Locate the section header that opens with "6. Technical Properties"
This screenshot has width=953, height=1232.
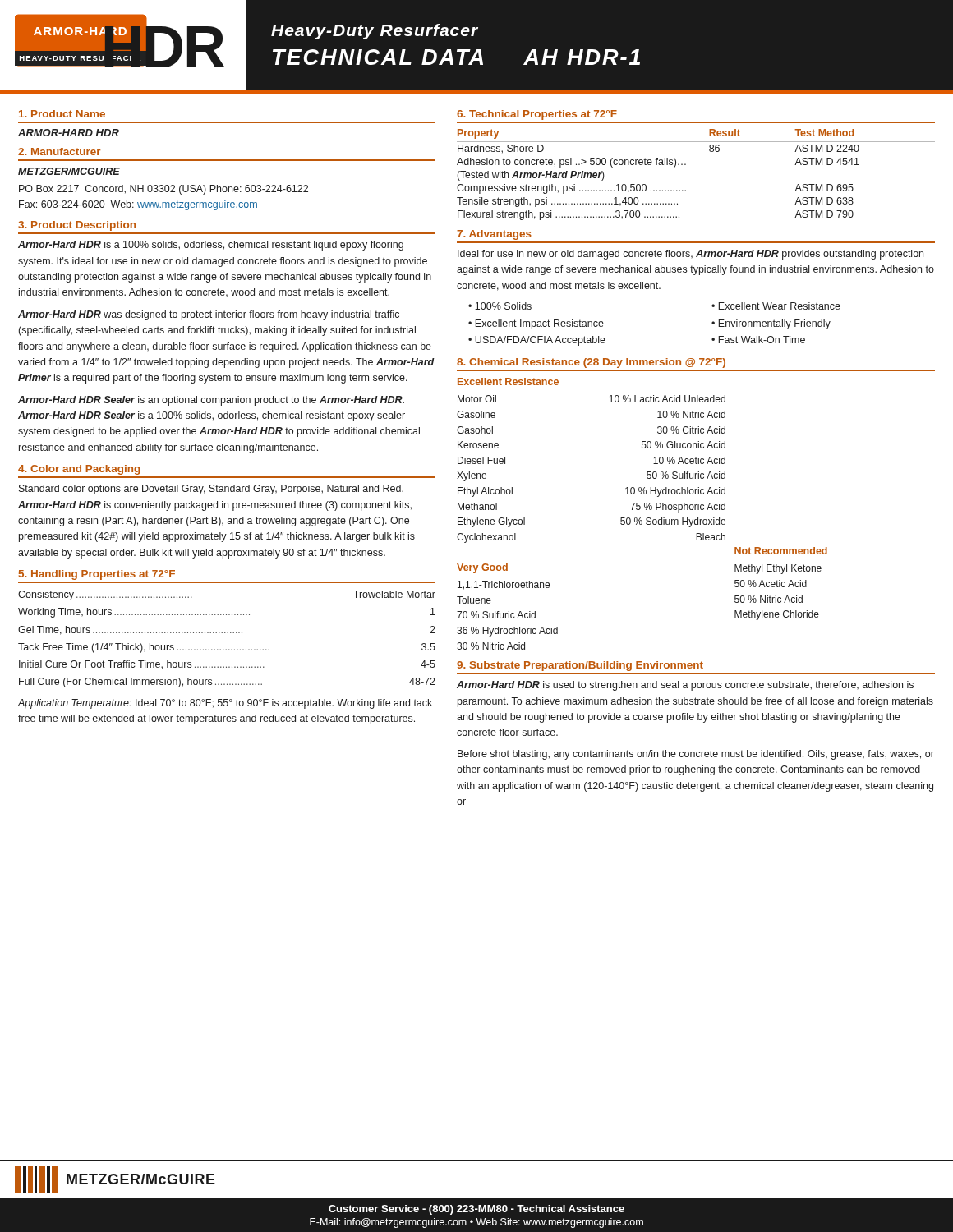click(537, 114)
